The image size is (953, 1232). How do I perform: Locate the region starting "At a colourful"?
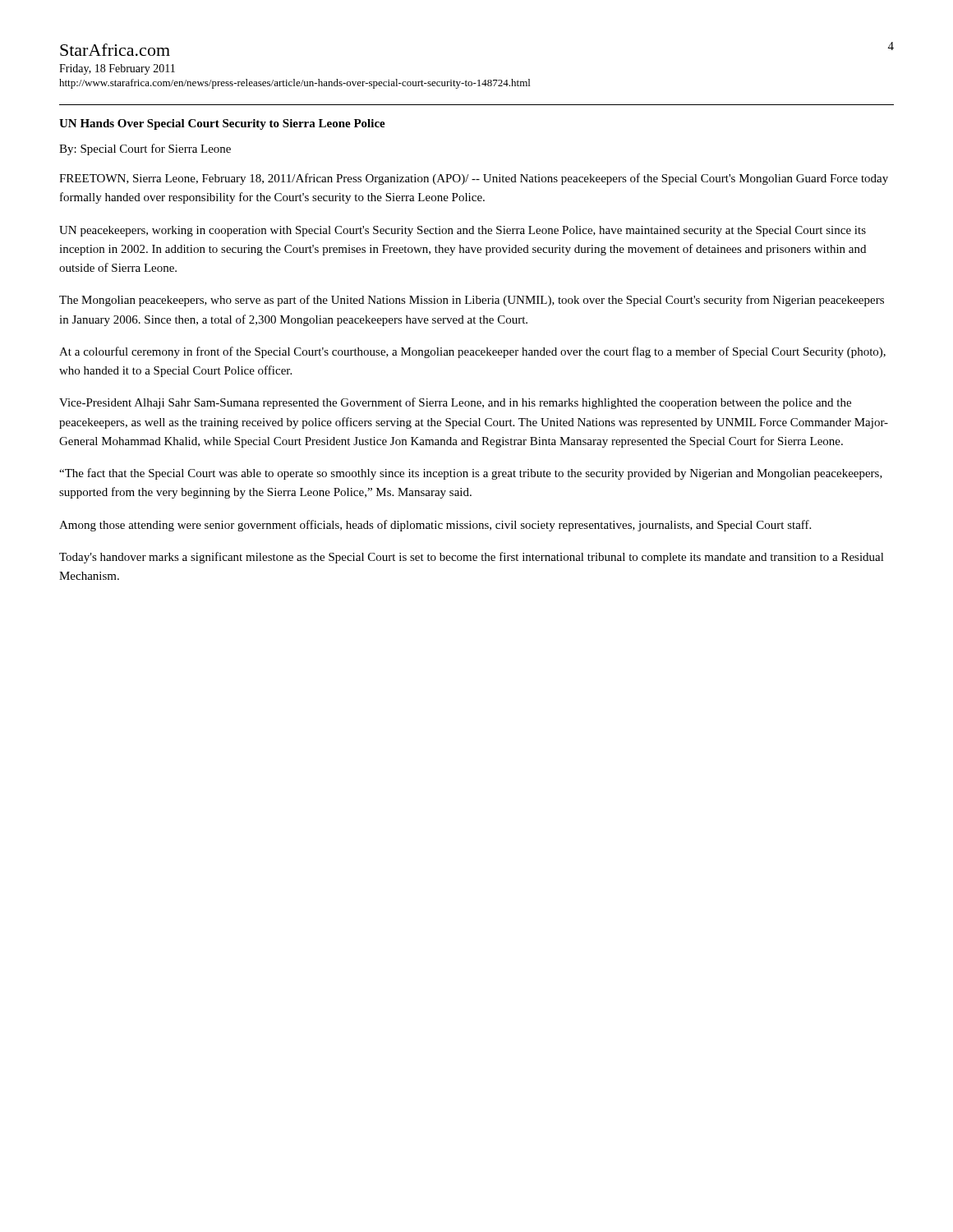click(476, 361)
